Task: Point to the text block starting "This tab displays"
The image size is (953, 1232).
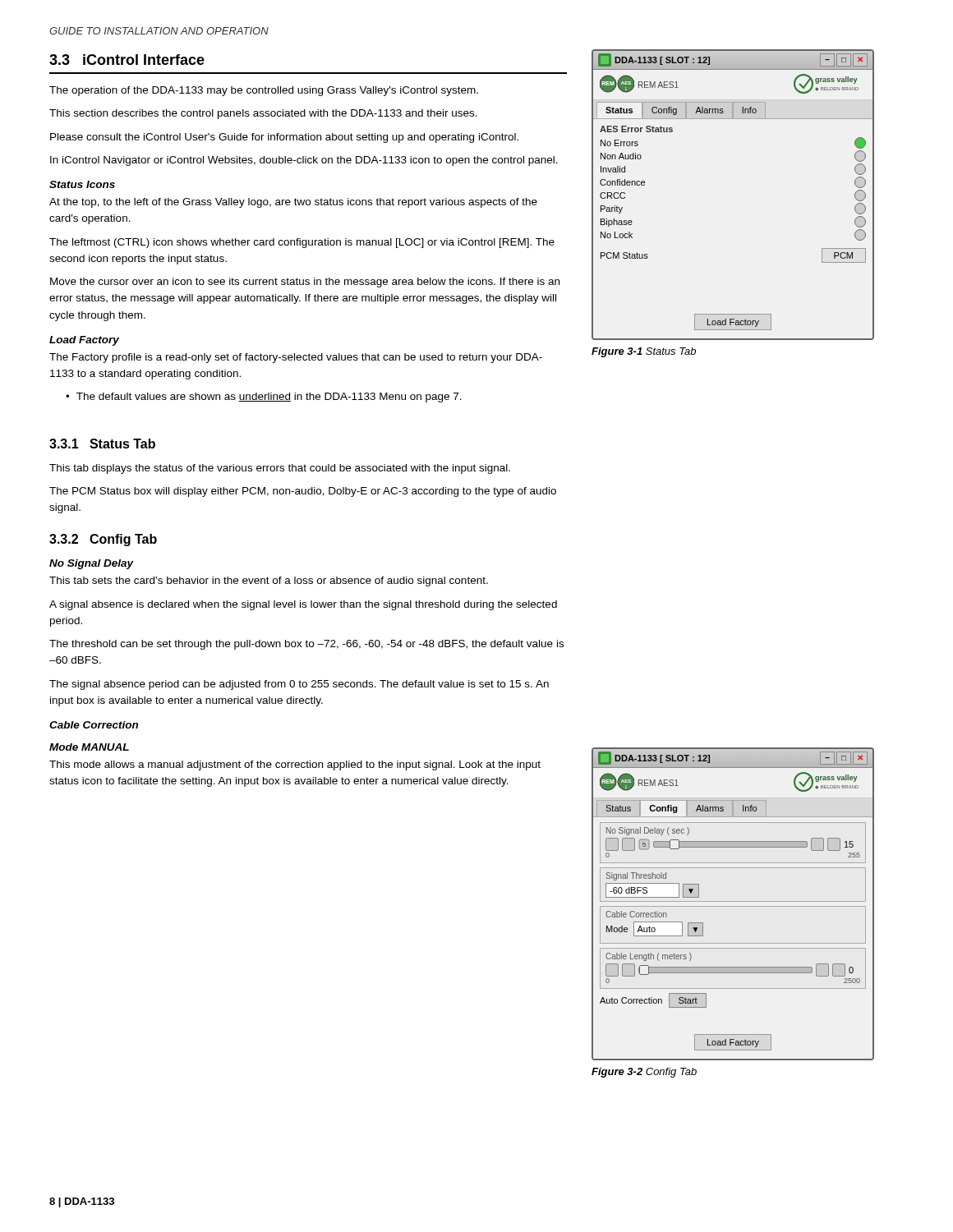Action: (280, 467)
